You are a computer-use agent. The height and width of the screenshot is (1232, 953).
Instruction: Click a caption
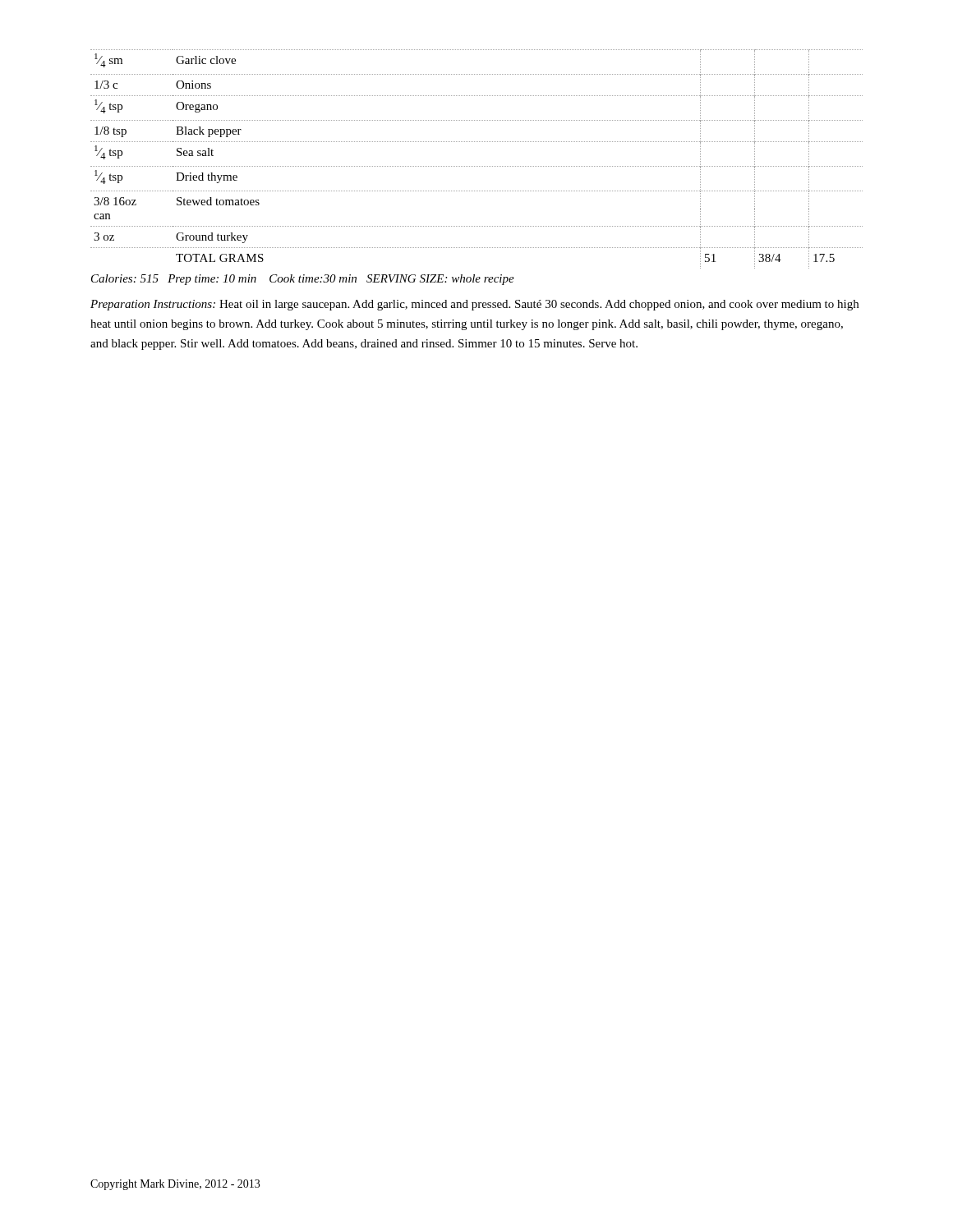(x=302, y=278)
